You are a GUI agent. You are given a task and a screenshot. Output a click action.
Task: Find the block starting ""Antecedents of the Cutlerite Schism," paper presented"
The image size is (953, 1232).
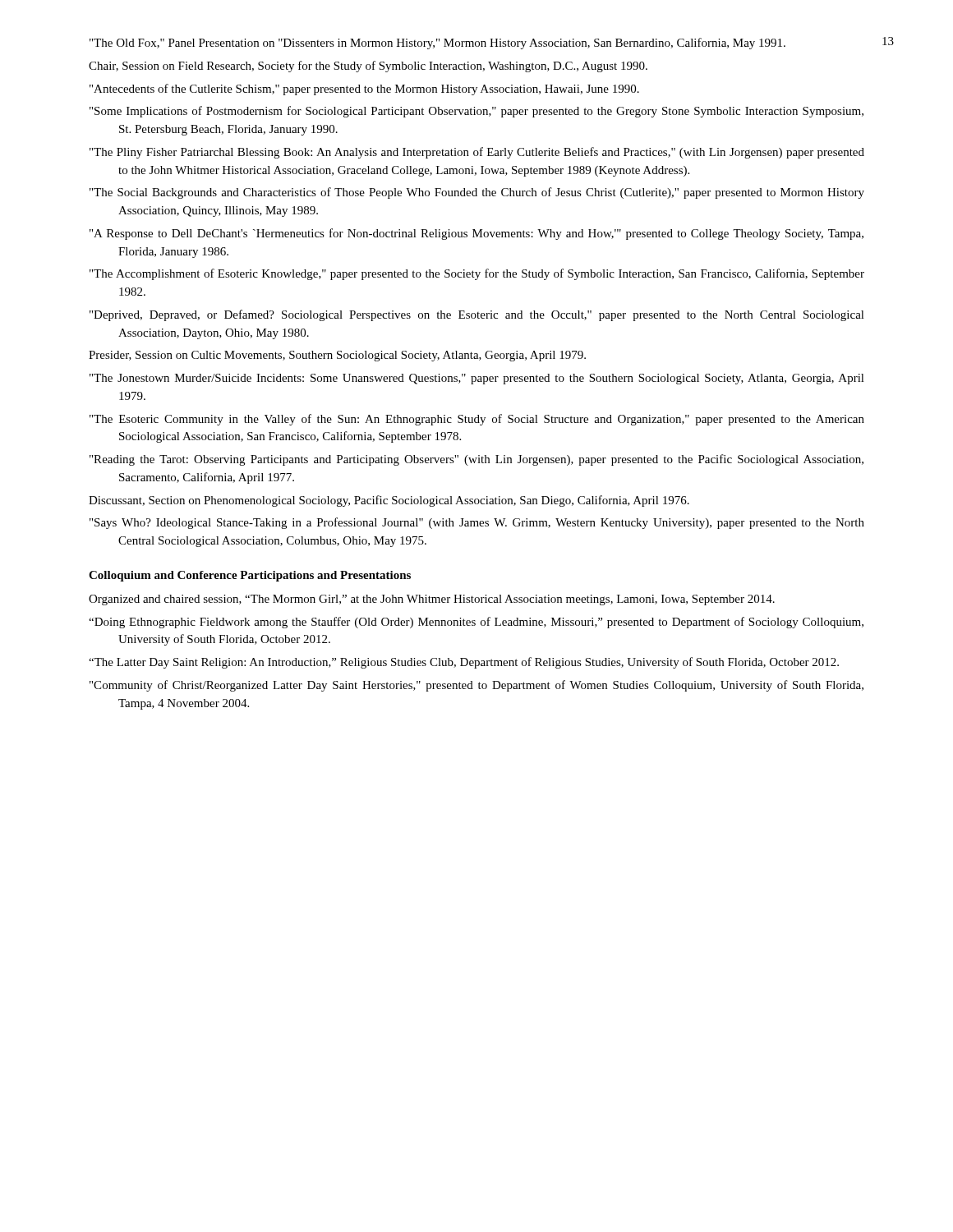coord(364,88)
